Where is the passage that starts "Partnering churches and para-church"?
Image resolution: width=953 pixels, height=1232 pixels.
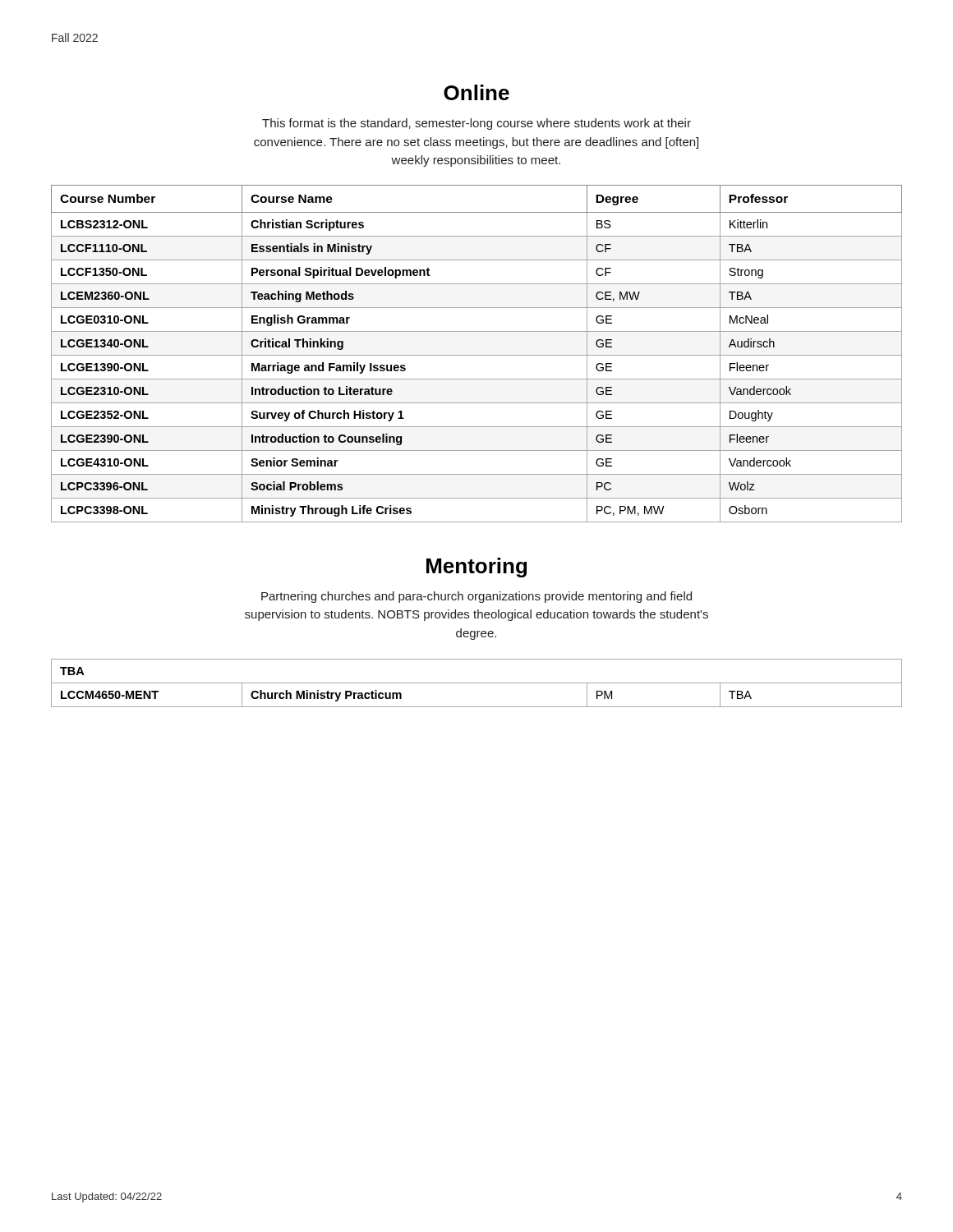(x=476, y=614)
